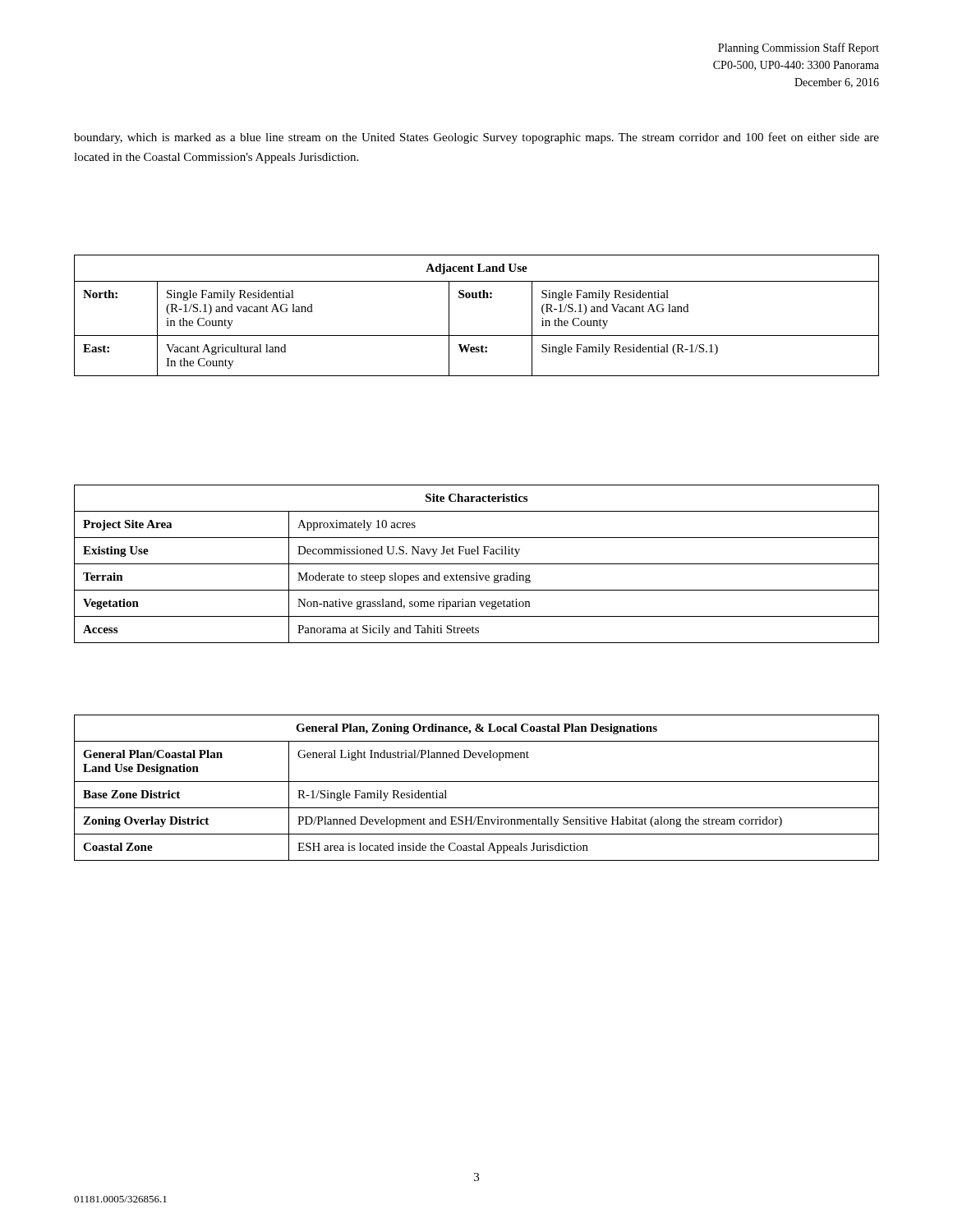Viewport: 953px width, 1232px height.
Task: Click on the table containing "Coastal Zone"
Action: (x=476, y=788)
